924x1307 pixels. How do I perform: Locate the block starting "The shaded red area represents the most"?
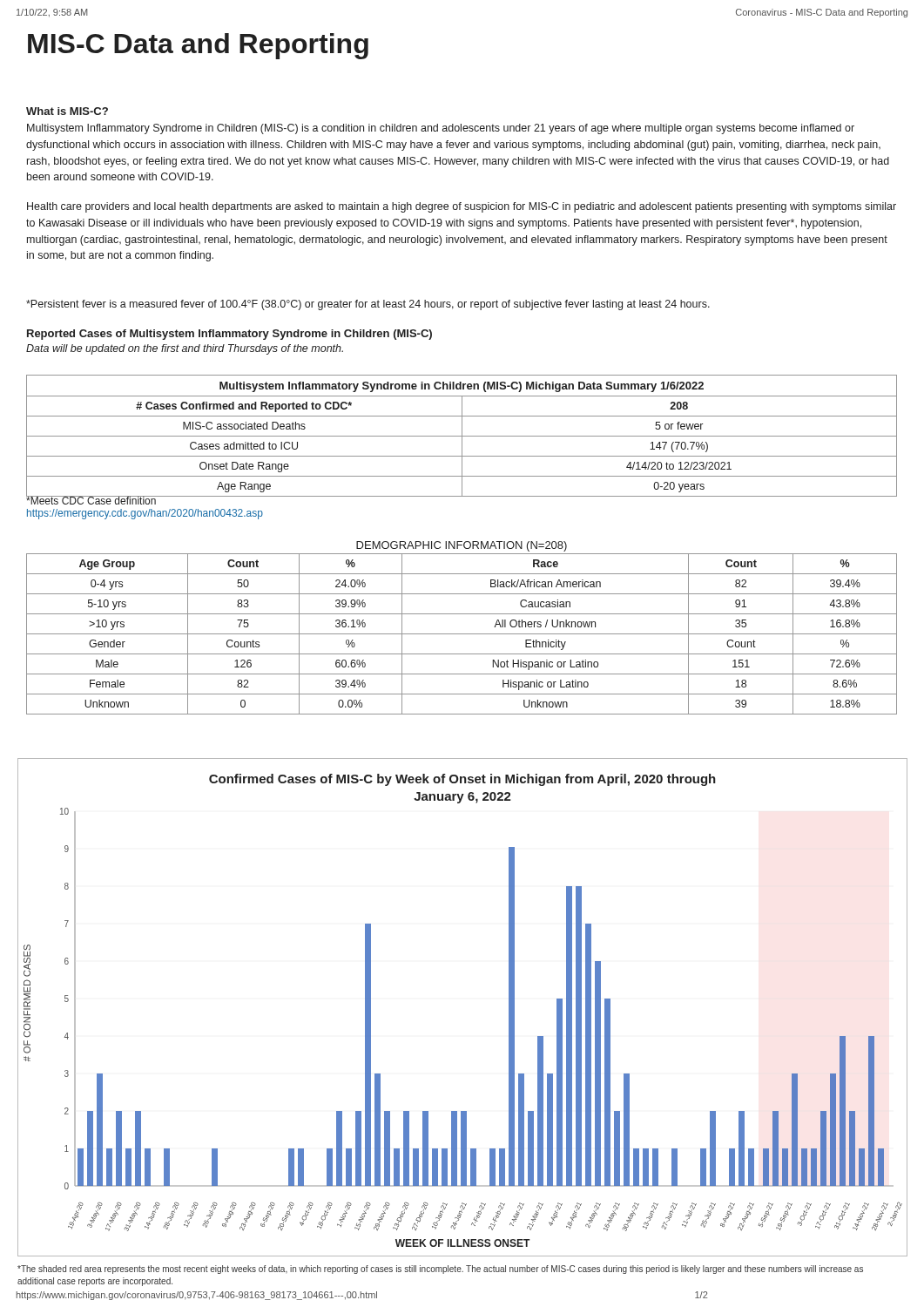[x=440, y=1275]
